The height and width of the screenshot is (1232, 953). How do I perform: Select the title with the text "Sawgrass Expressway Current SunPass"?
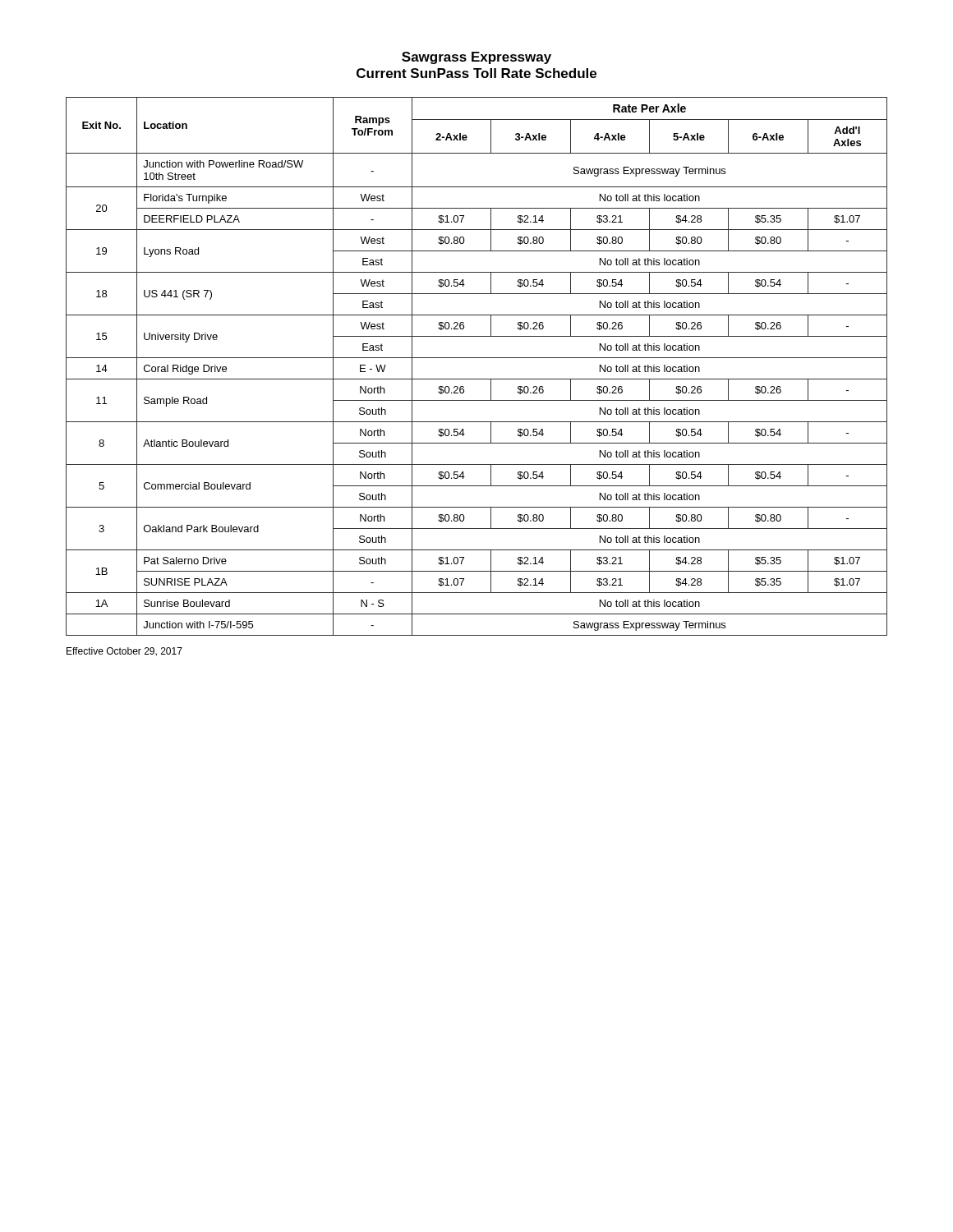click(476, 66)
